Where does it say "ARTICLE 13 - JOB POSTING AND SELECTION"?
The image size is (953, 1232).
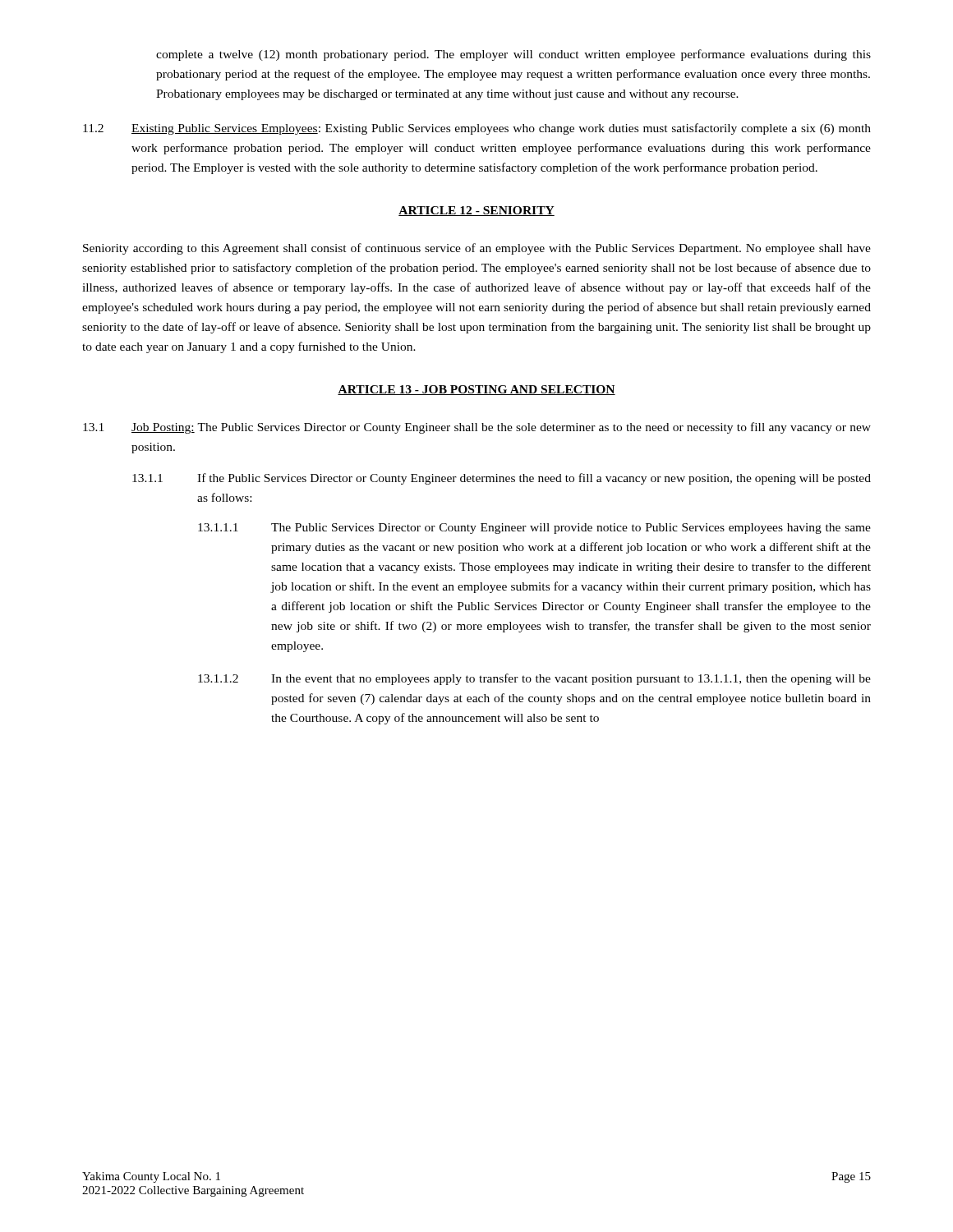pos(476,389)
